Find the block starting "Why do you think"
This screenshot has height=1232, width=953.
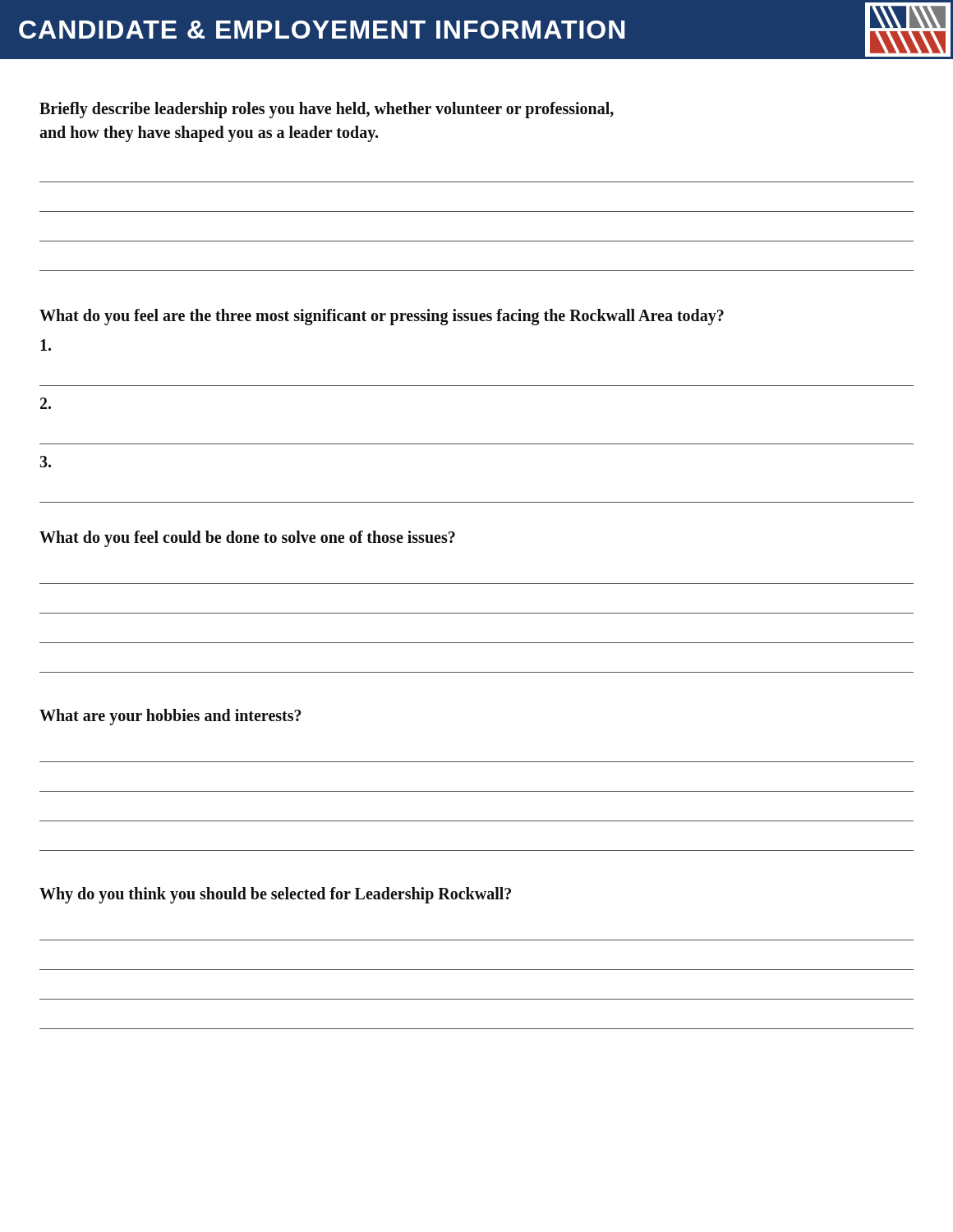click(x=276, y=894)
